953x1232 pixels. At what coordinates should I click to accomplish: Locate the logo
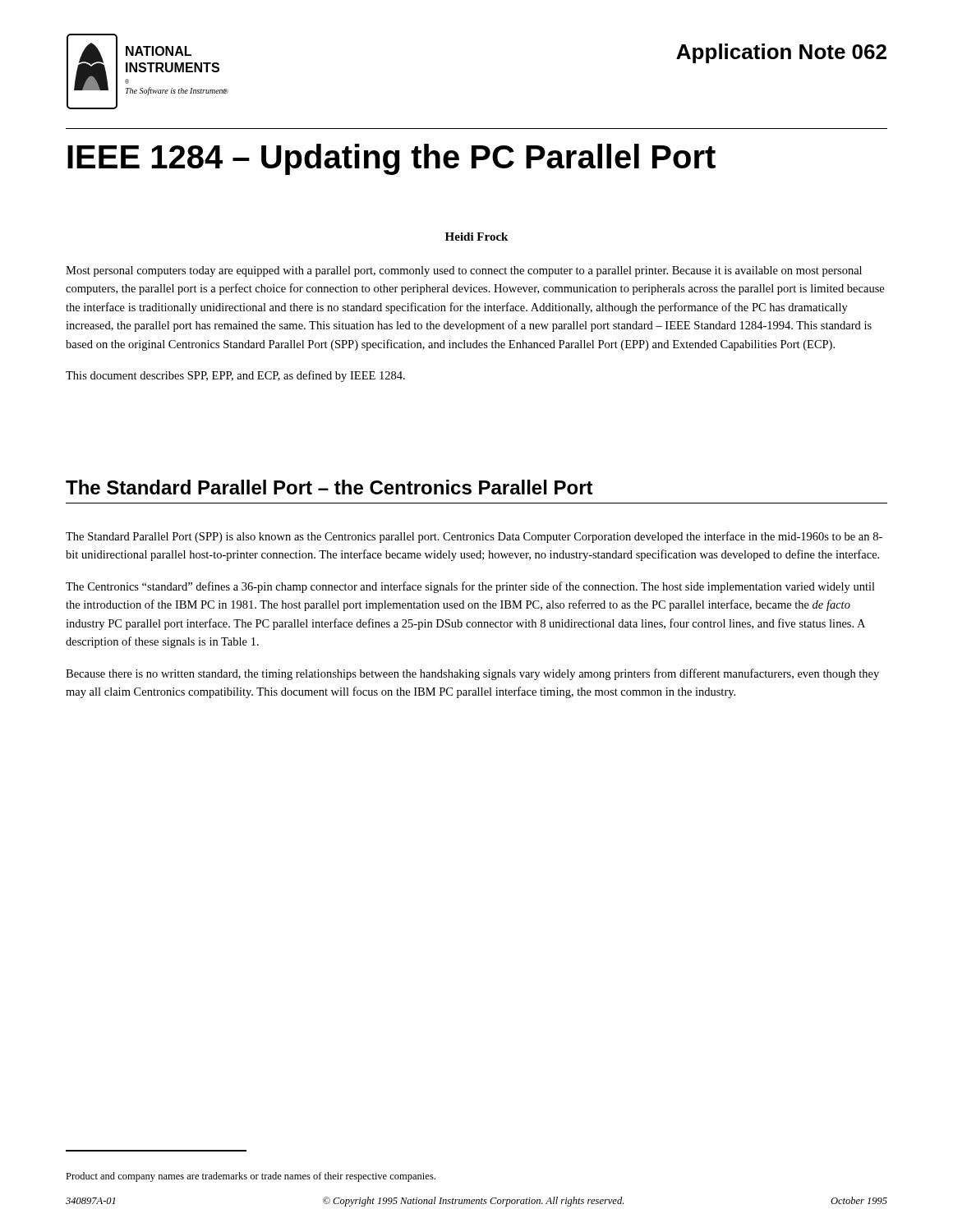click(156, 74)
